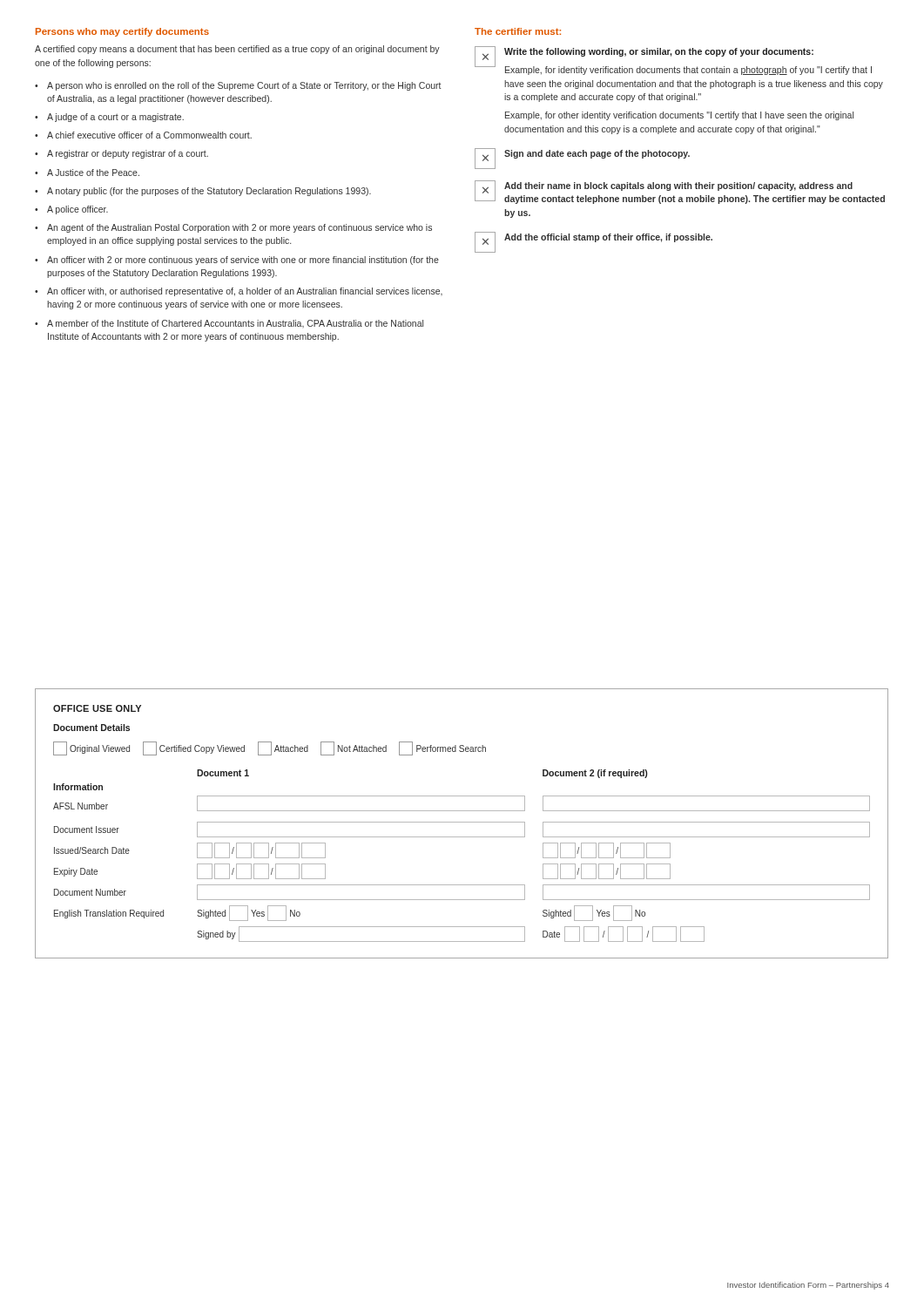Click on the list item with the text "An officer with 2 or more continuous years"
924x1307 pixels.
243,266
